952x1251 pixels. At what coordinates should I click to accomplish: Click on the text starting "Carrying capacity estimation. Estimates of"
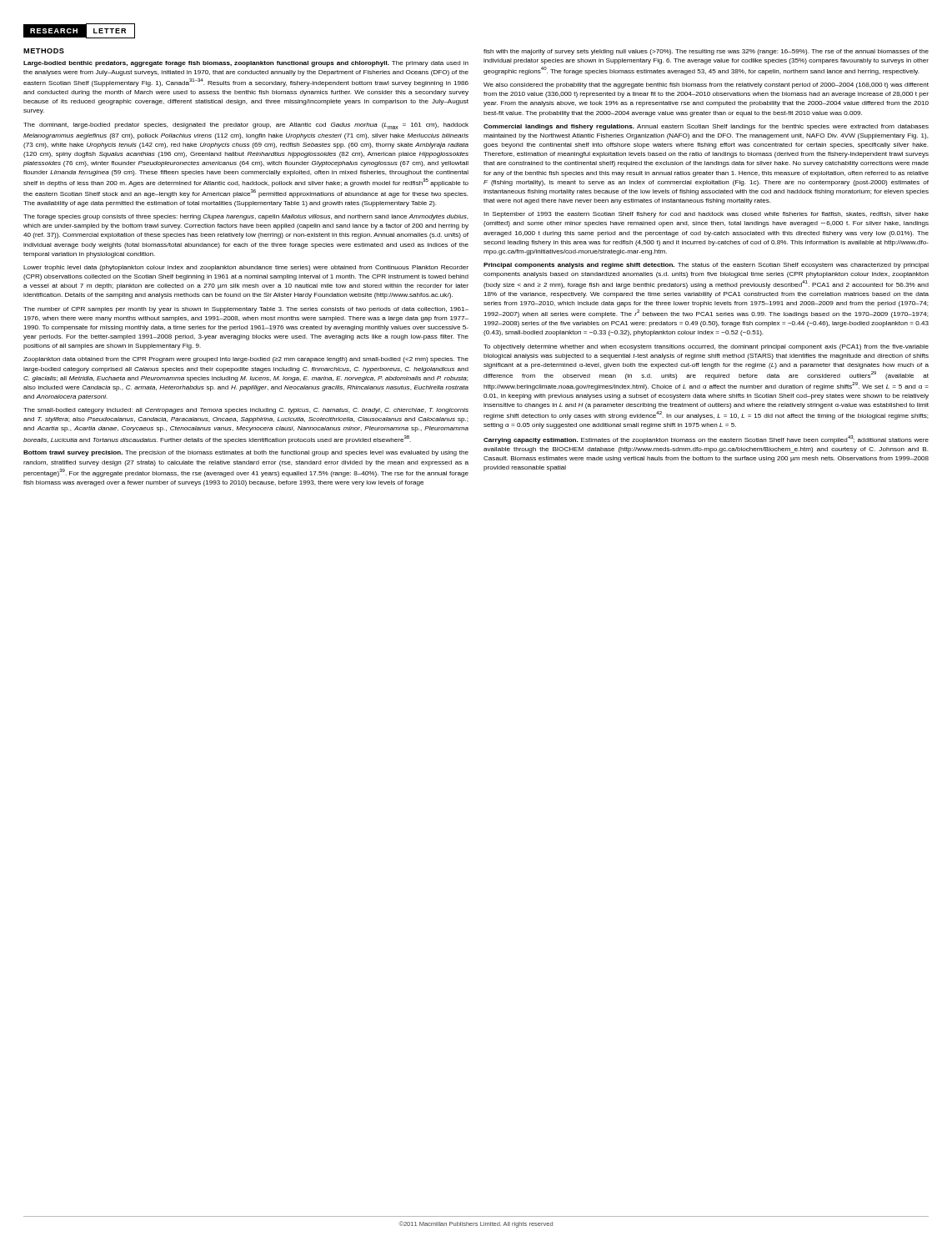click(706, 453)
